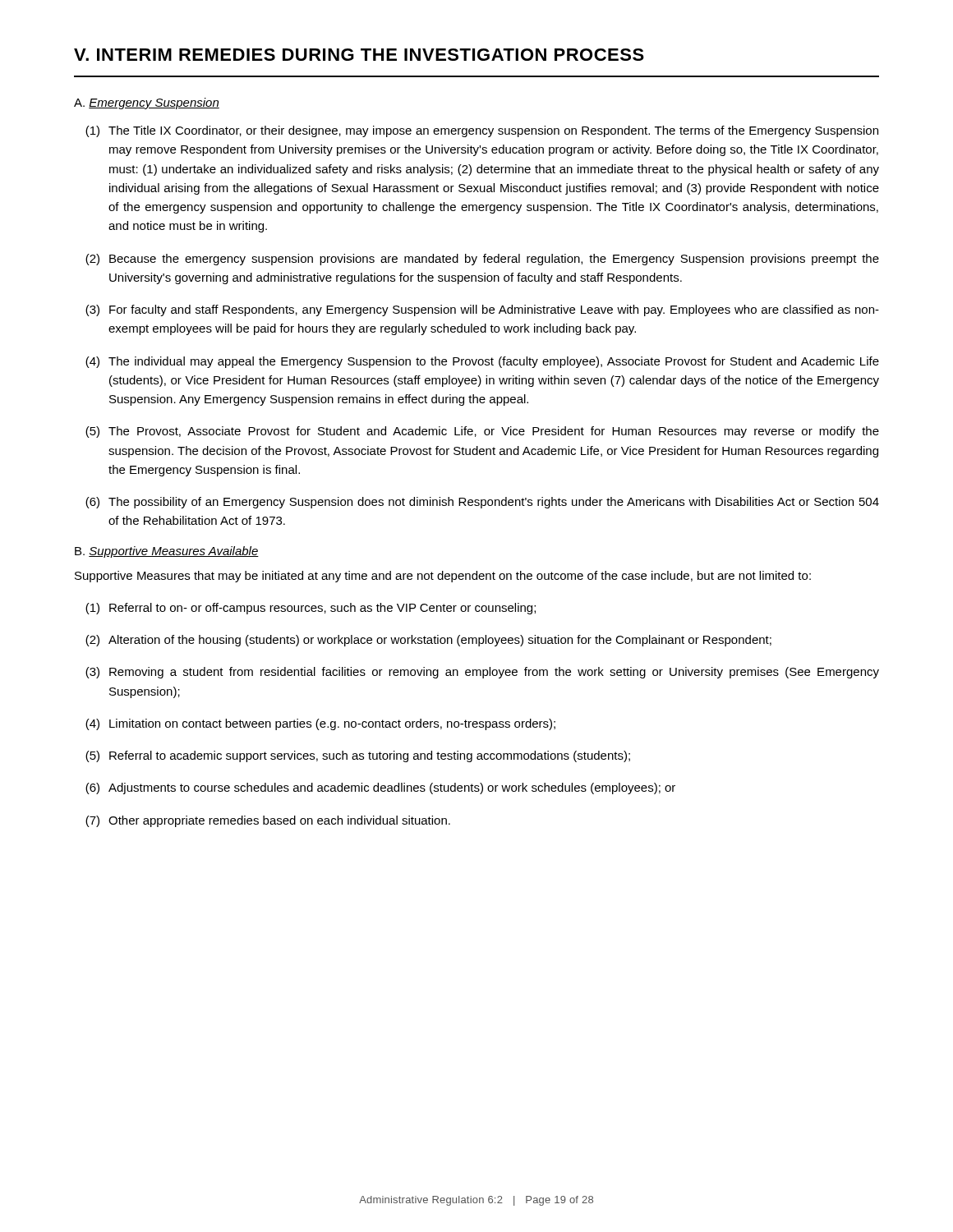Find the list item containing "(3) Removing a student"
This screenshot has height=1232, width=953.
(476, 681)
